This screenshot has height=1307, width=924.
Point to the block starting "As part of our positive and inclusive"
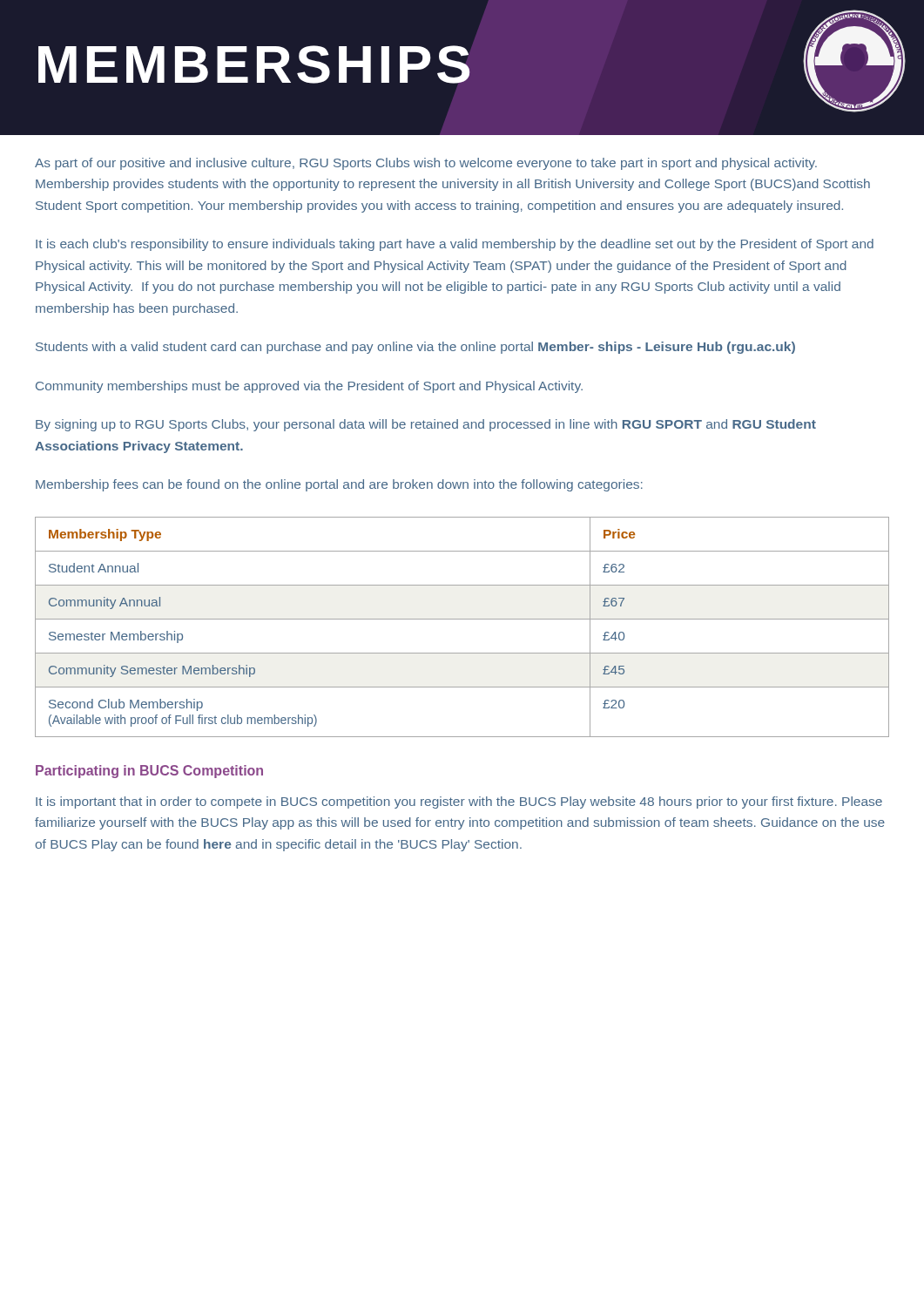point(453,184)
